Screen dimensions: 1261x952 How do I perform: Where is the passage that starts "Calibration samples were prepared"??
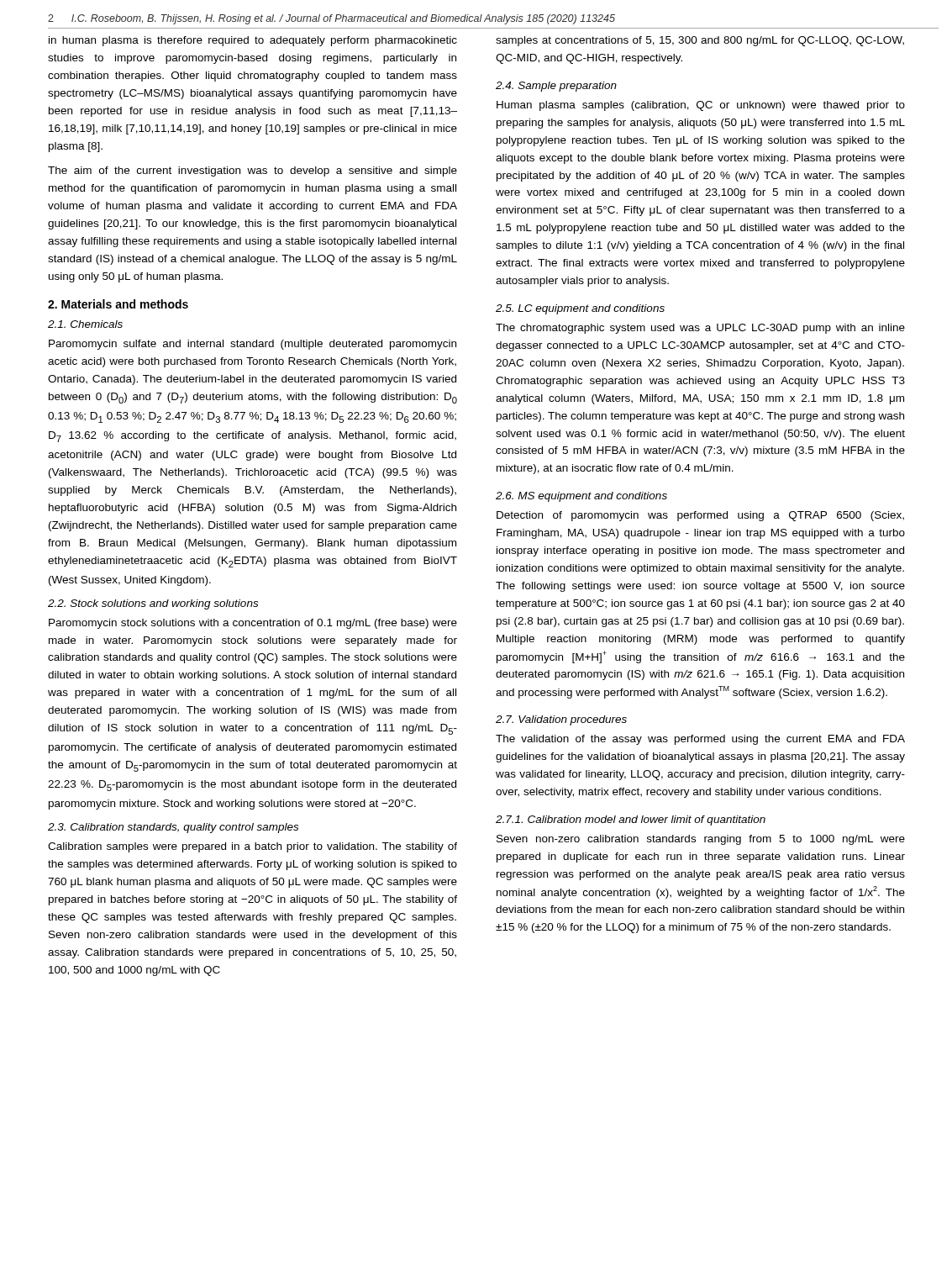coord(252,909)
